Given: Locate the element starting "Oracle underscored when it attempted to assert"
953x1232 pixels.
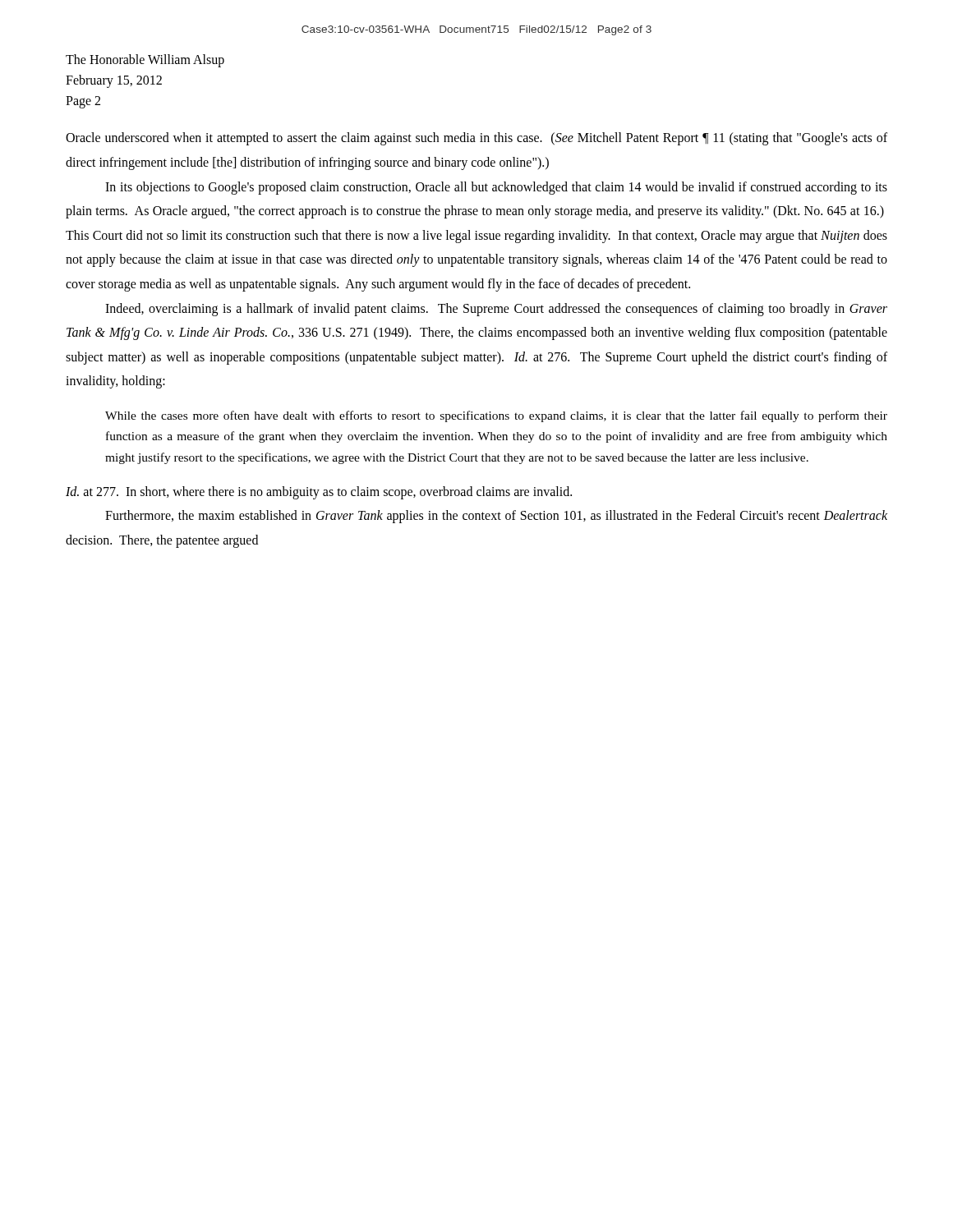Looking at the screenshot, I should tap(476, 150).
